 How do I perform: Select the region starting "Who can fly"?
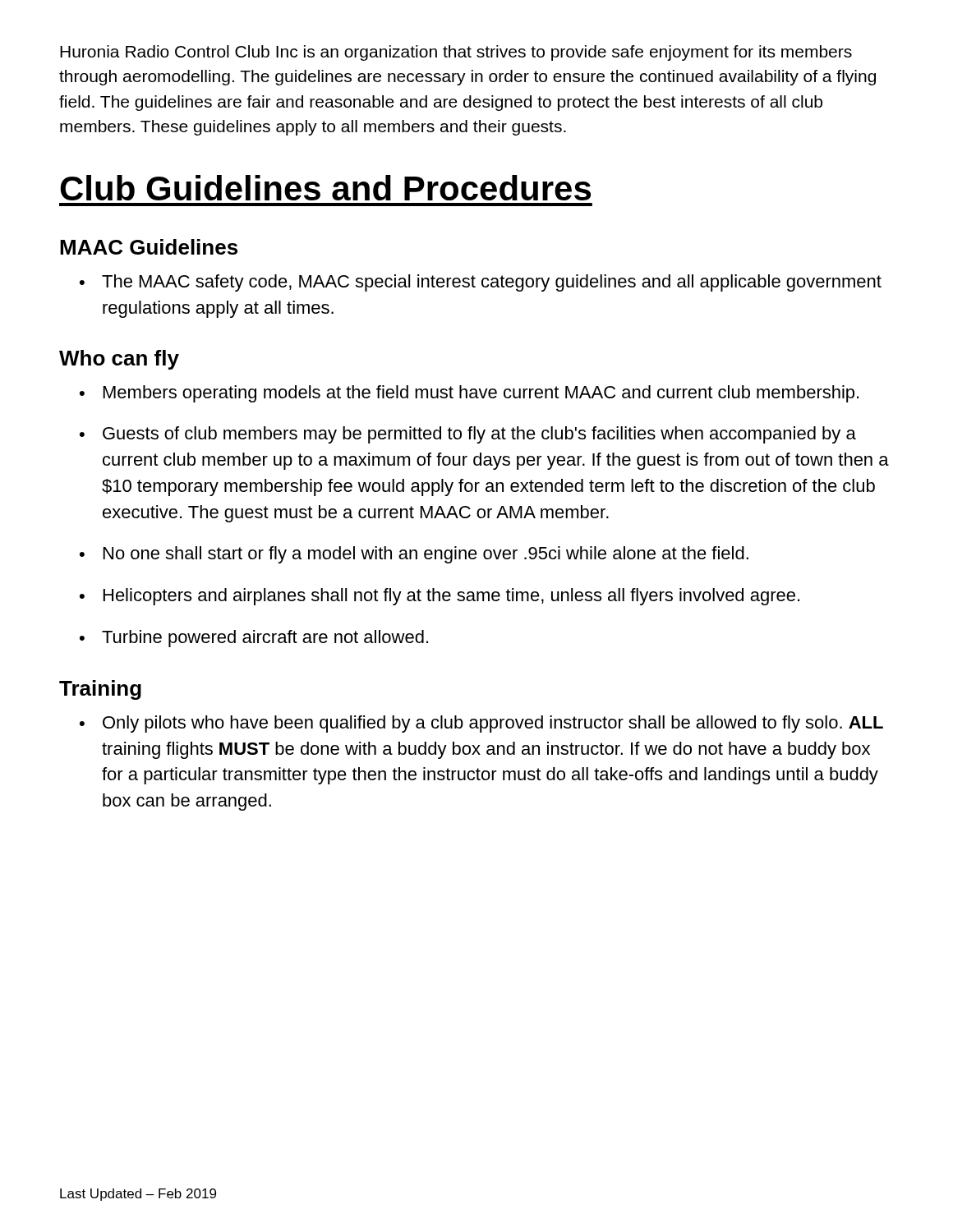[119, 358]
